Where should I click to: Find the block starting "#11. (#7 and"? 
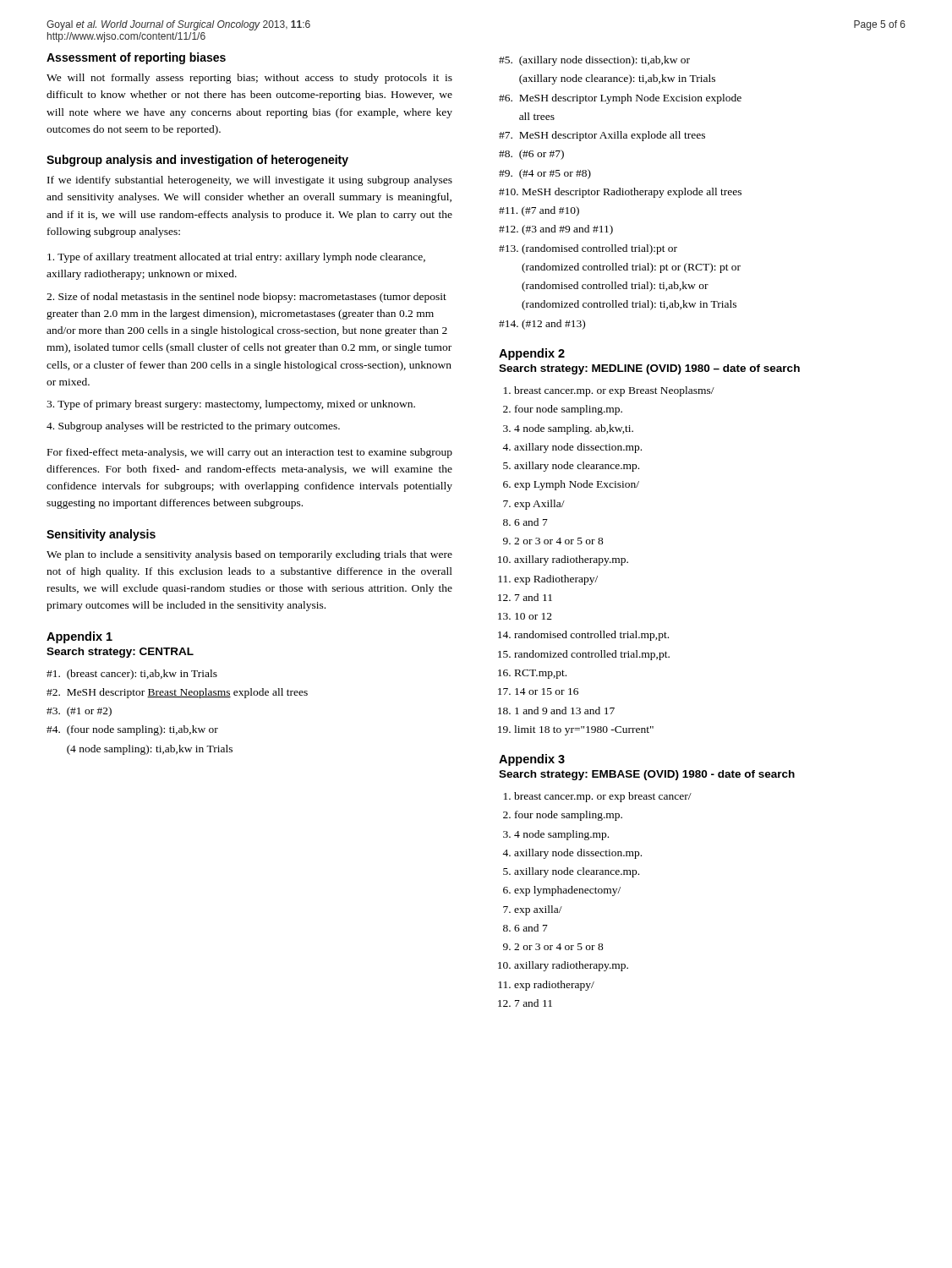(539, 211)
